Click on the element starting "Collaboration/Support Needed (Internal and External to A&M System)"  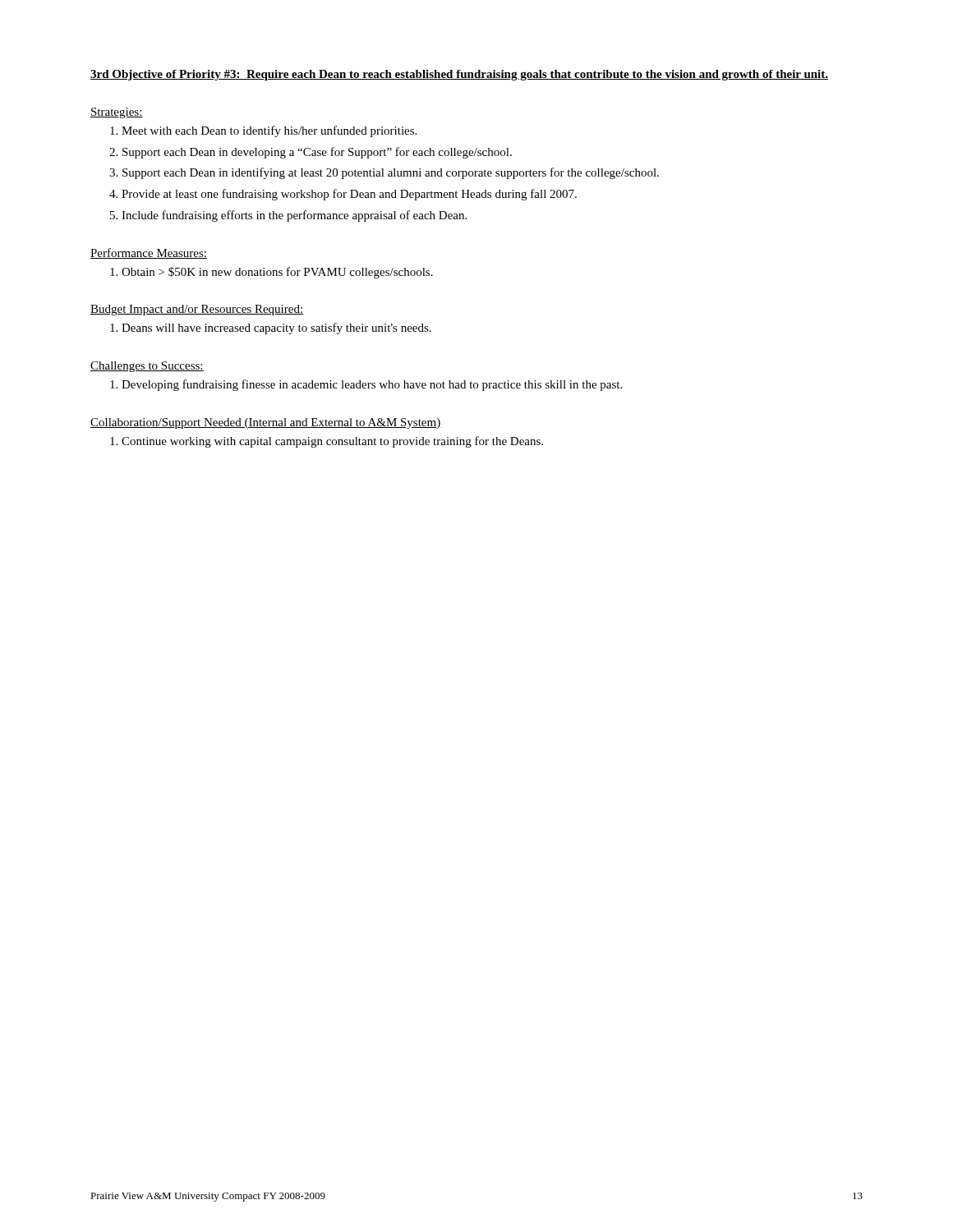pyautogui.click(x=265, y=422)
